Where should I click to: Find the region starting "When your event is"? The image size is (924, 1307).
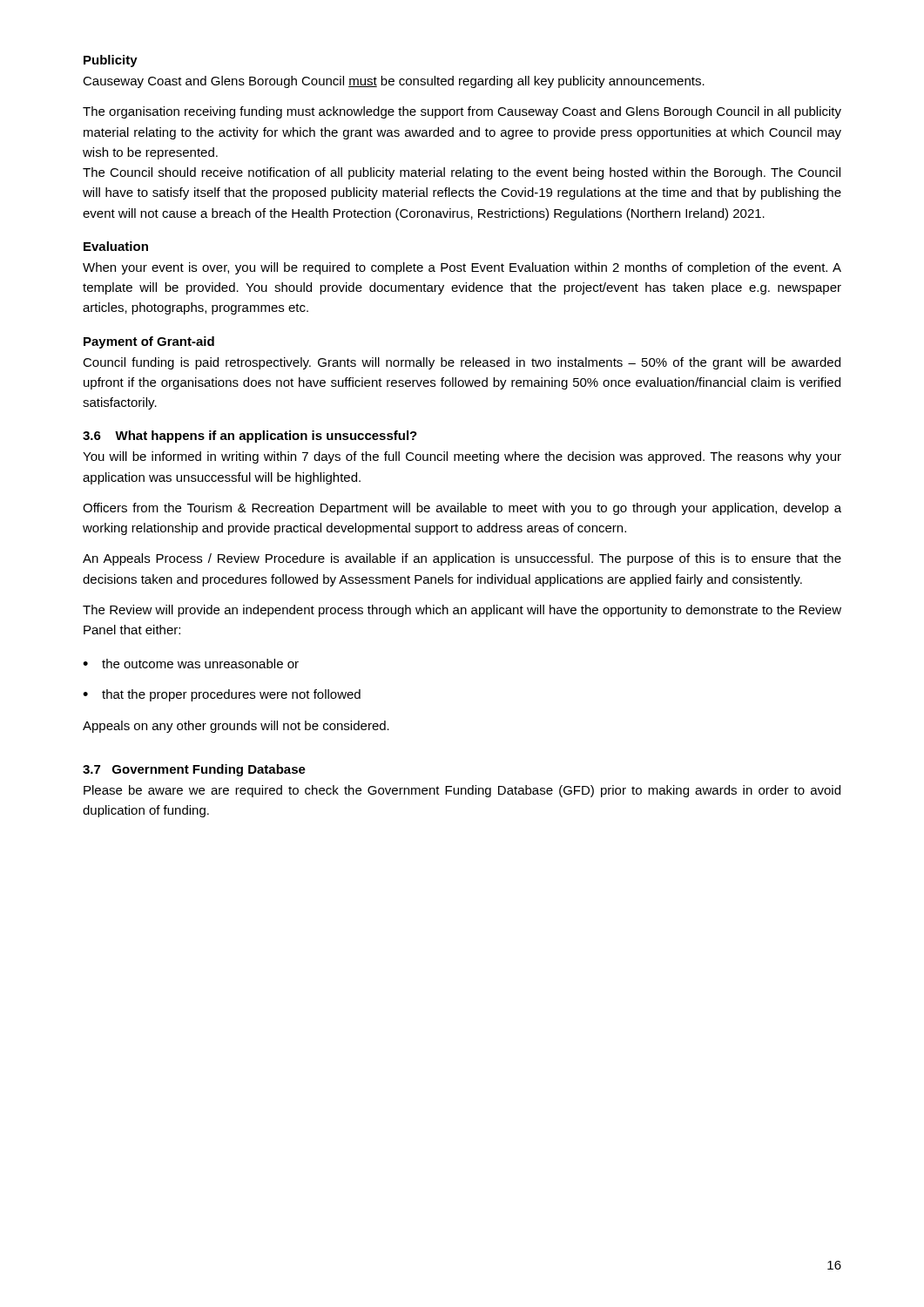click(462, 287)
